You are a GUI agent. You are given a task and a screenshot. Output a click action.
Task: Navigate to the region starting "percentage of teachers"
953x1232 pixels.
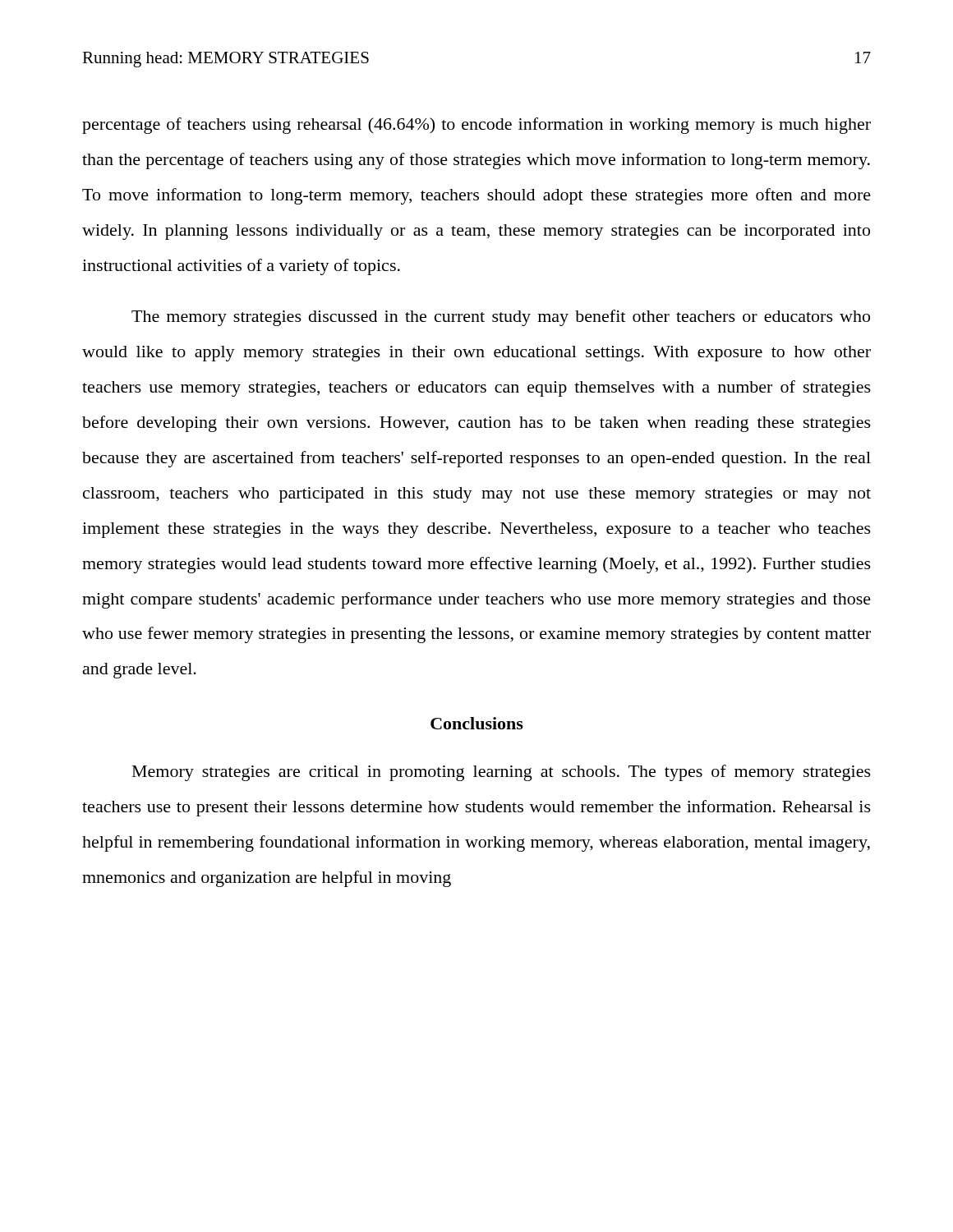[476, 195]
